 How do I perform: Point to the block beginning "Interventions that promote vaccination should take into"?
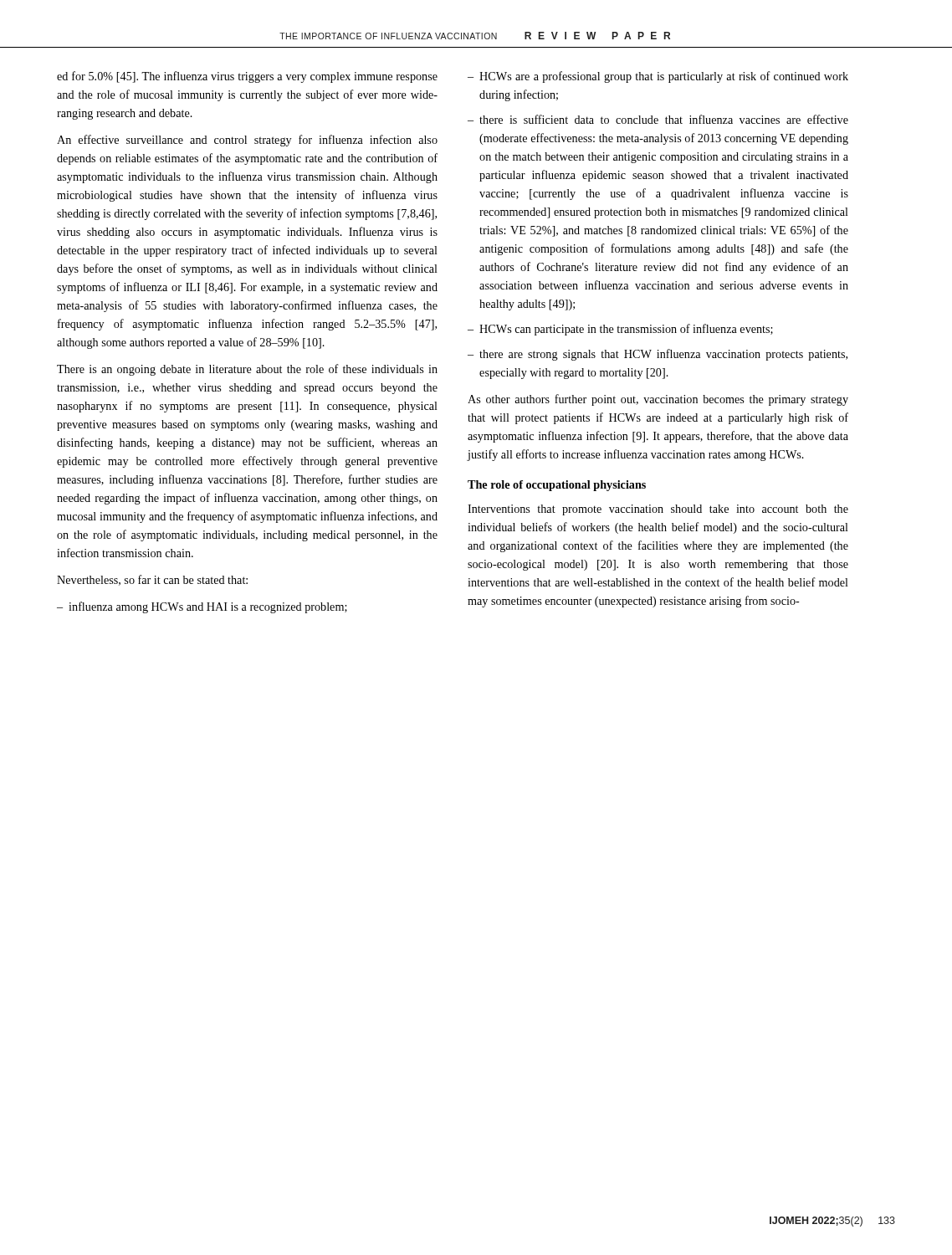coord(658,555)
